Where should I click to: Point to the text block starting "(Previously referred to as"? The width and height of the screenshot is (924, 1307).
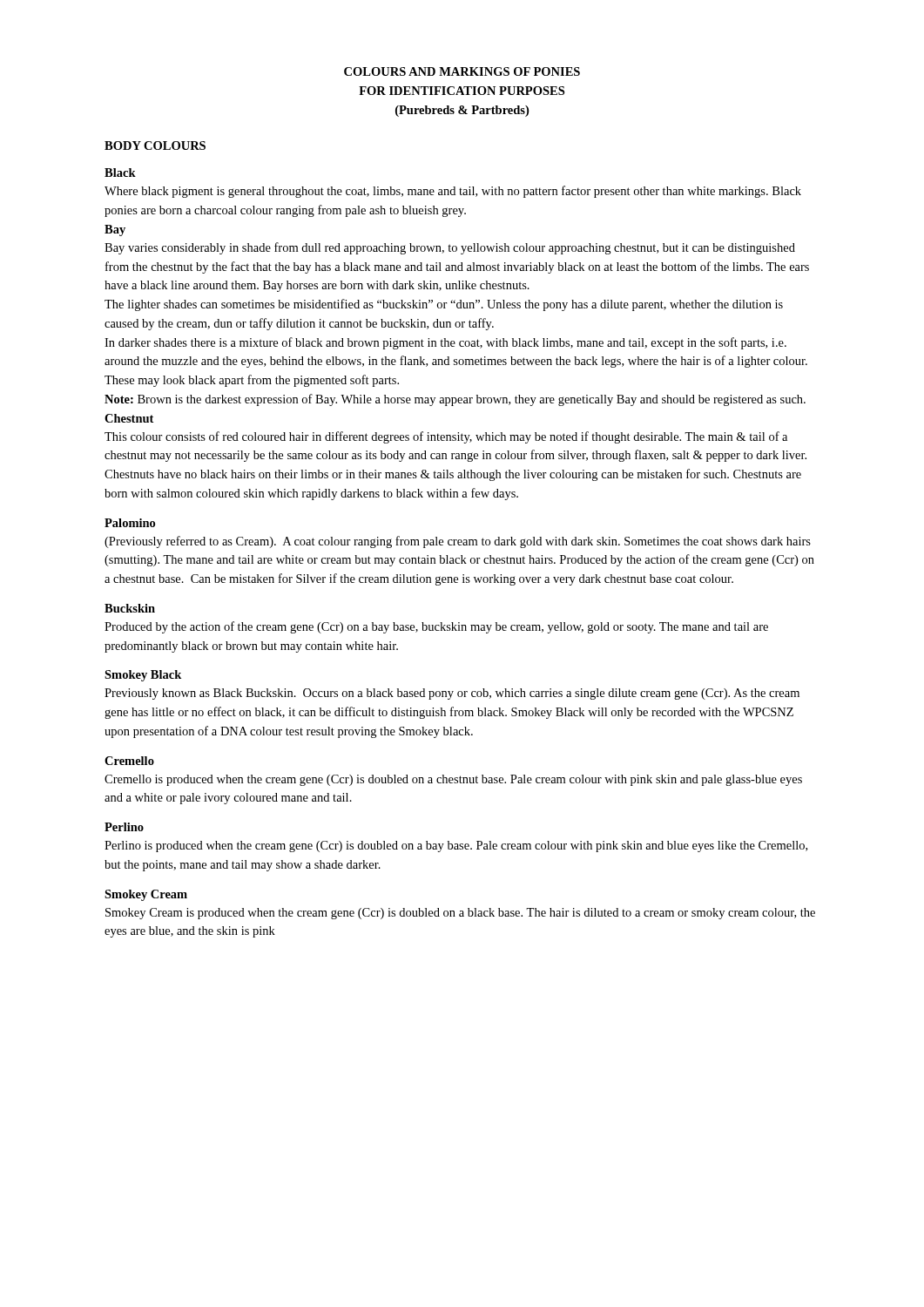pos(462,560)
